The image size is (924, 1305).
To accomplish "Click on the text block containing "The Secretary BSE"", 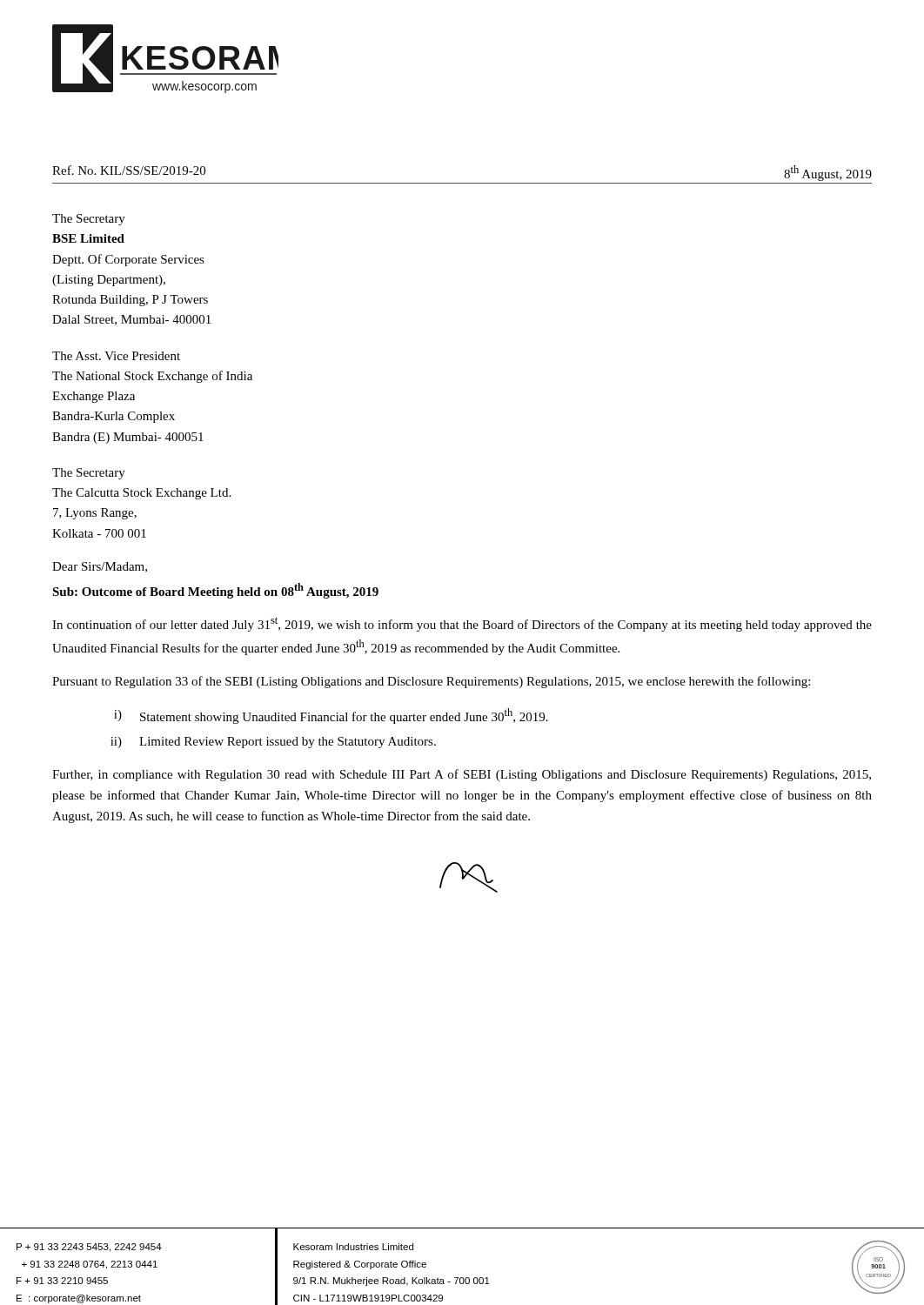I will [132, 269].
